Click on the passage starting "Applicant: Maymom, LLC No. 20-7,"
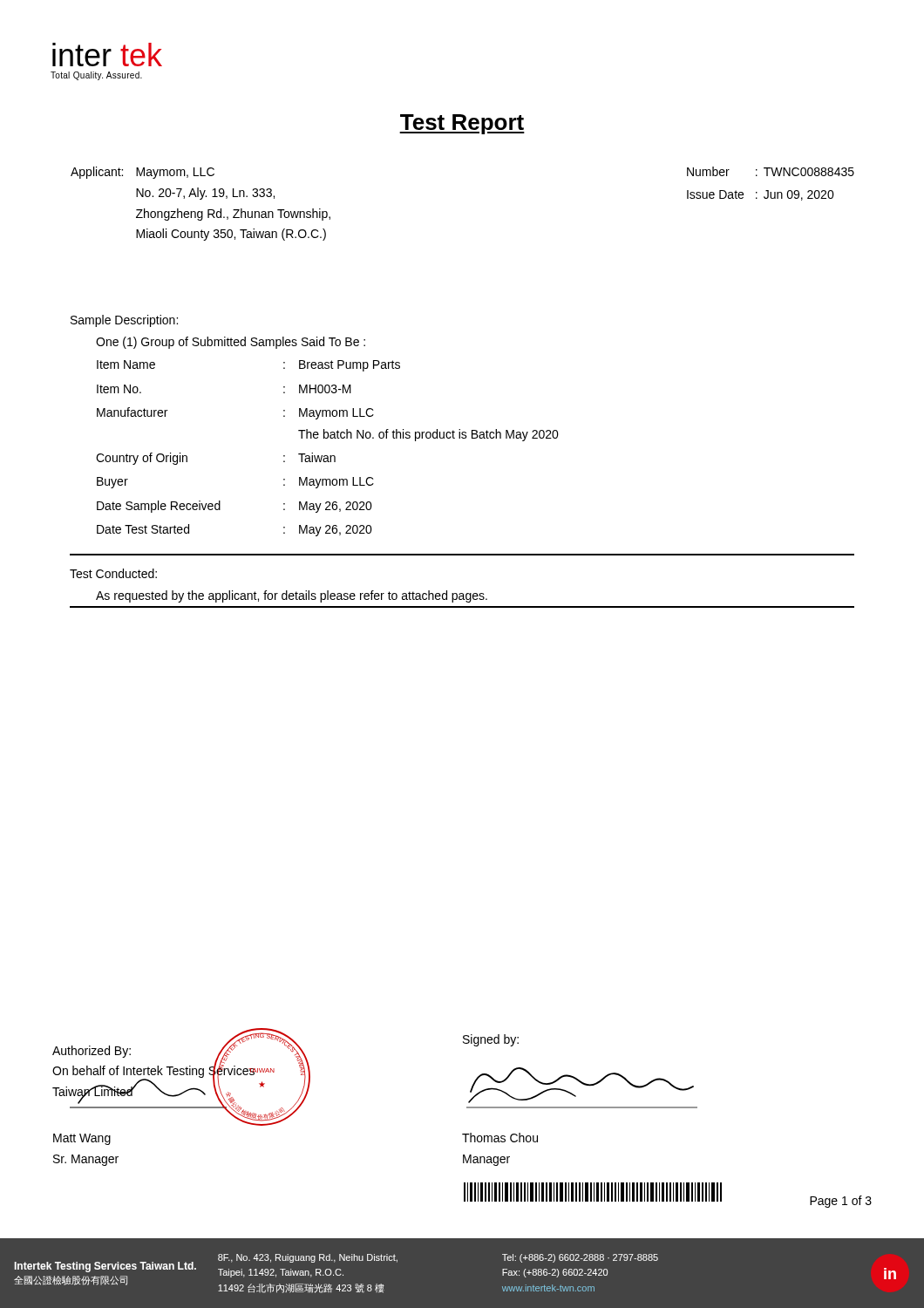The height and width of the screenshot is (1308, 924). point(201,204)
